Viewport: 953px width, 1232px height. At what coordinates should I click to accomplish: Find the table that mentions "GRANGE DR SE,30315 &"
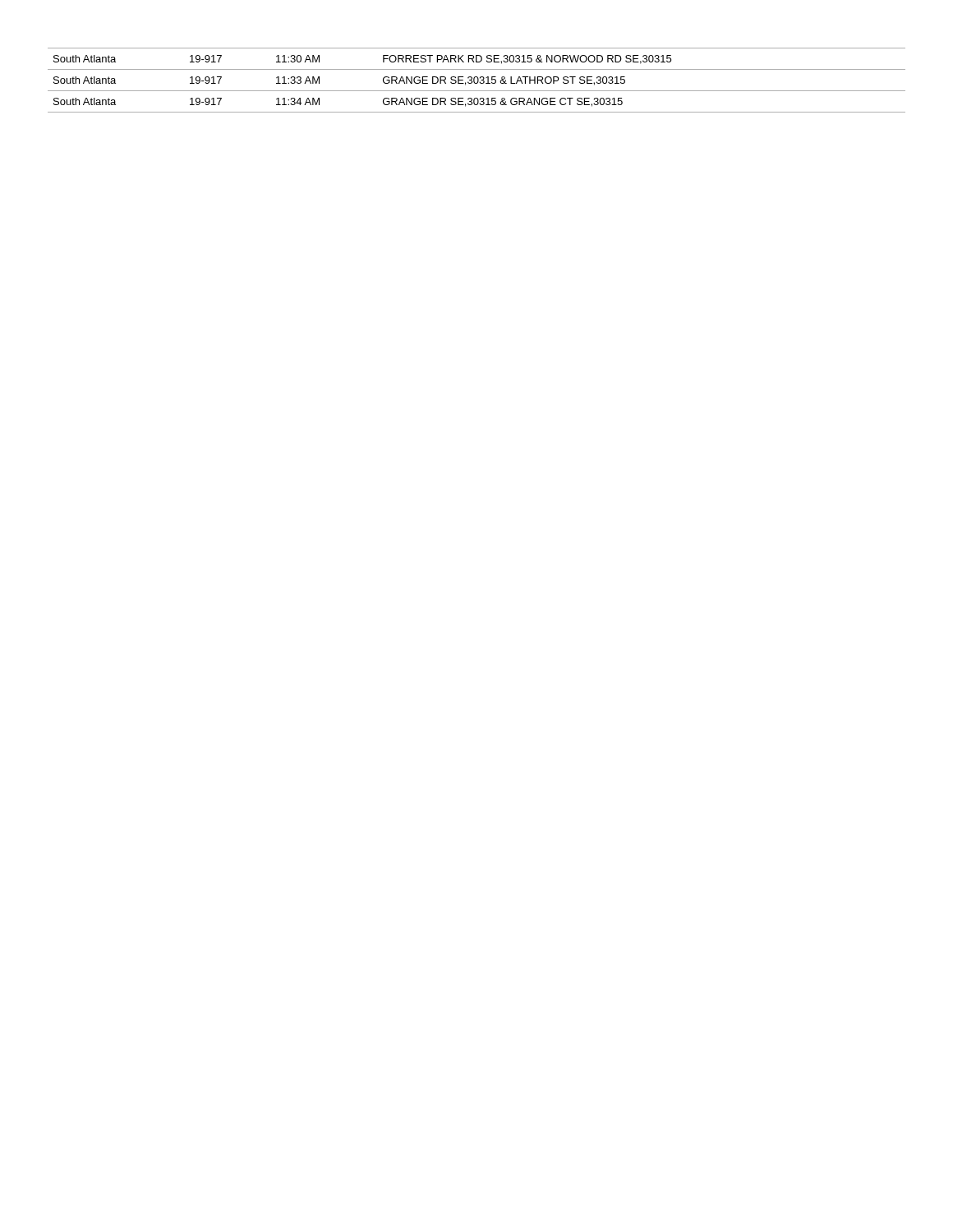tap(476, 80)
